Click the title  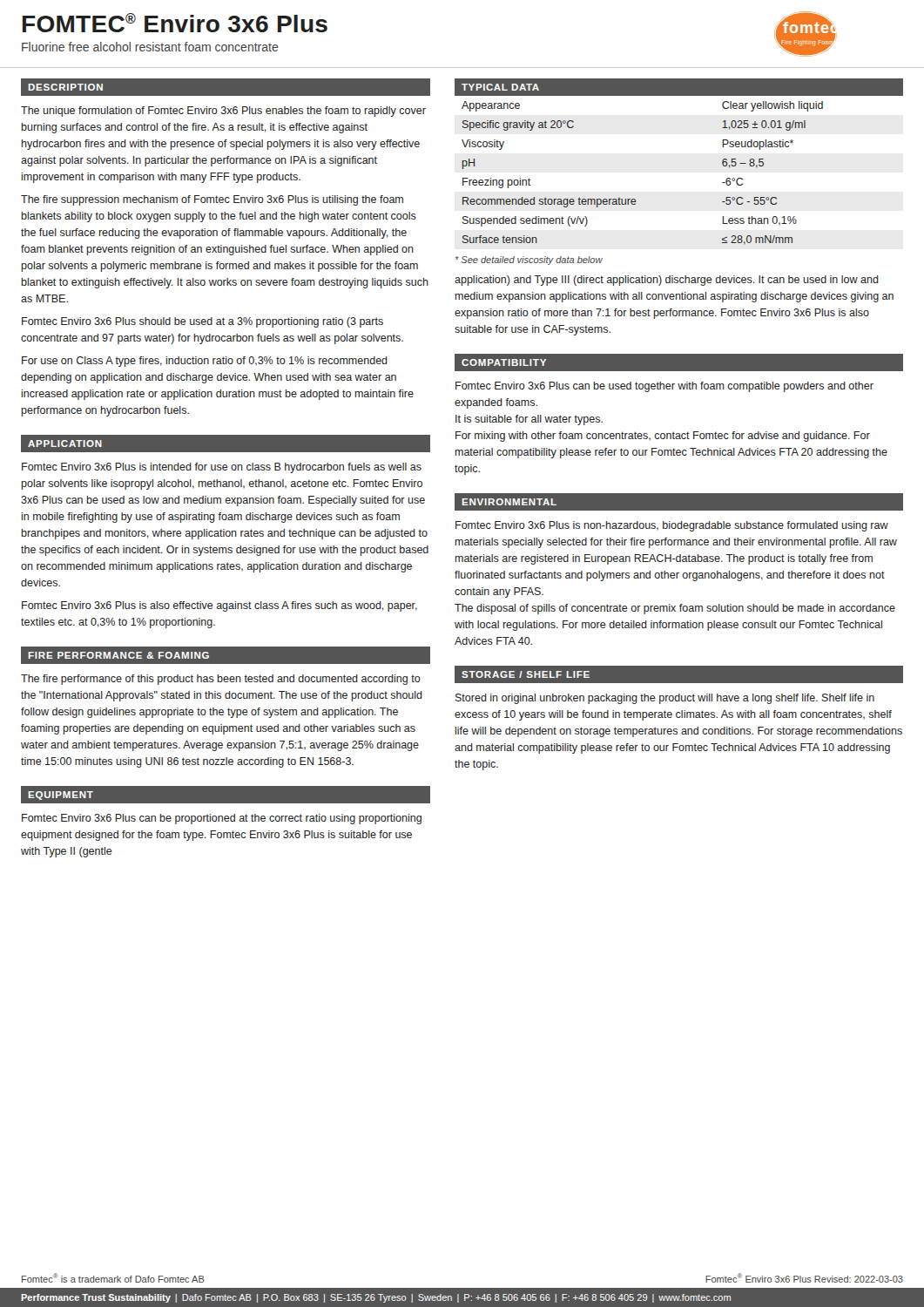(x=175, y=24)
